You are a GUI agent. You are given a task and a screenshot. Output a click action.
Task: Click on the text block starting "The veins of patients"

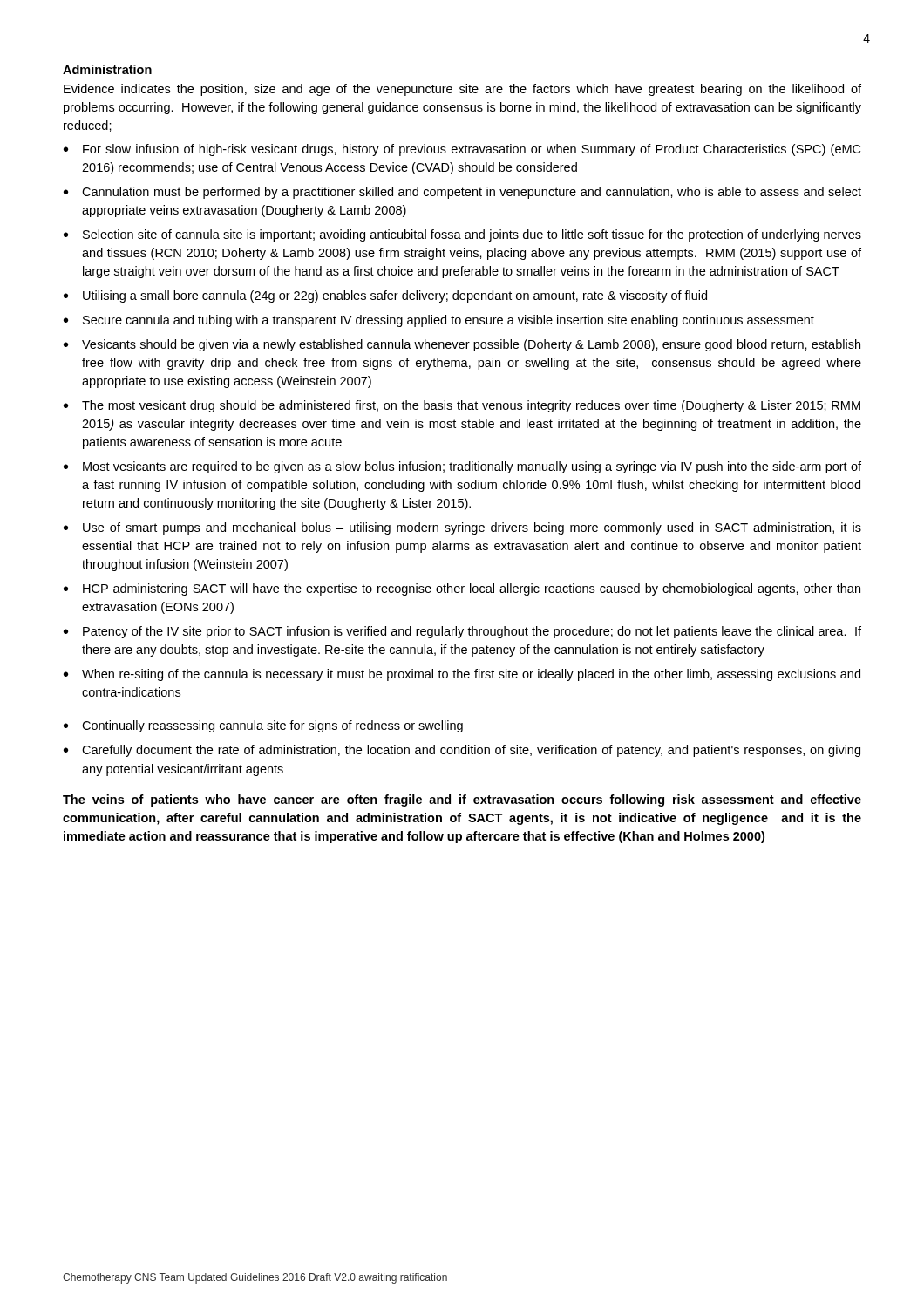click(462, 818)
